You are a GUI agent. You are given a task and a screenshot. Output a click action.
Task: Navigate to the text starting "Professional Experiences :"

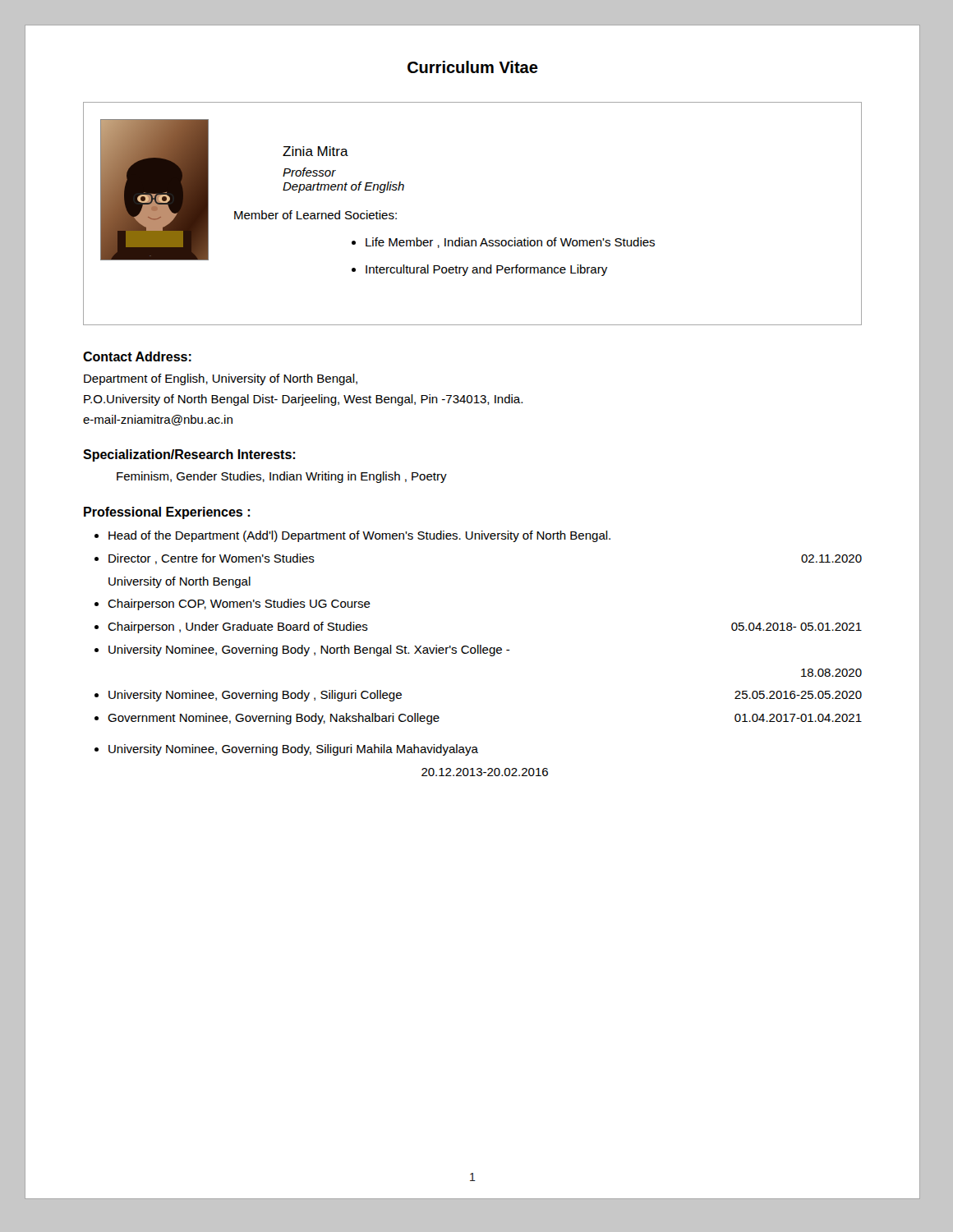[x=167, y=512]
